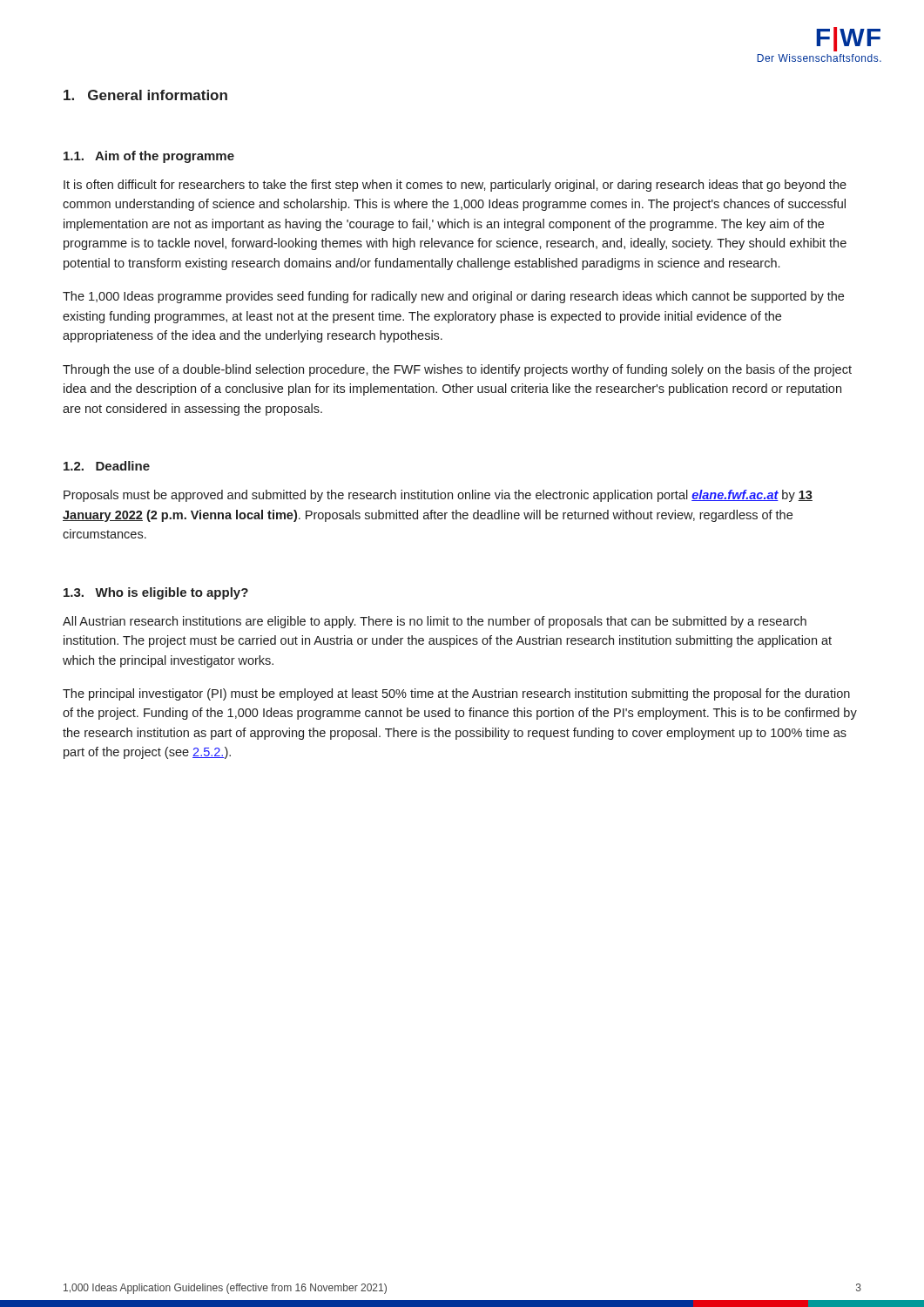924x1307 pixels.
Task: Locate the text block that reads "It is often difficult for researchers"
Action: coord(455,224)
